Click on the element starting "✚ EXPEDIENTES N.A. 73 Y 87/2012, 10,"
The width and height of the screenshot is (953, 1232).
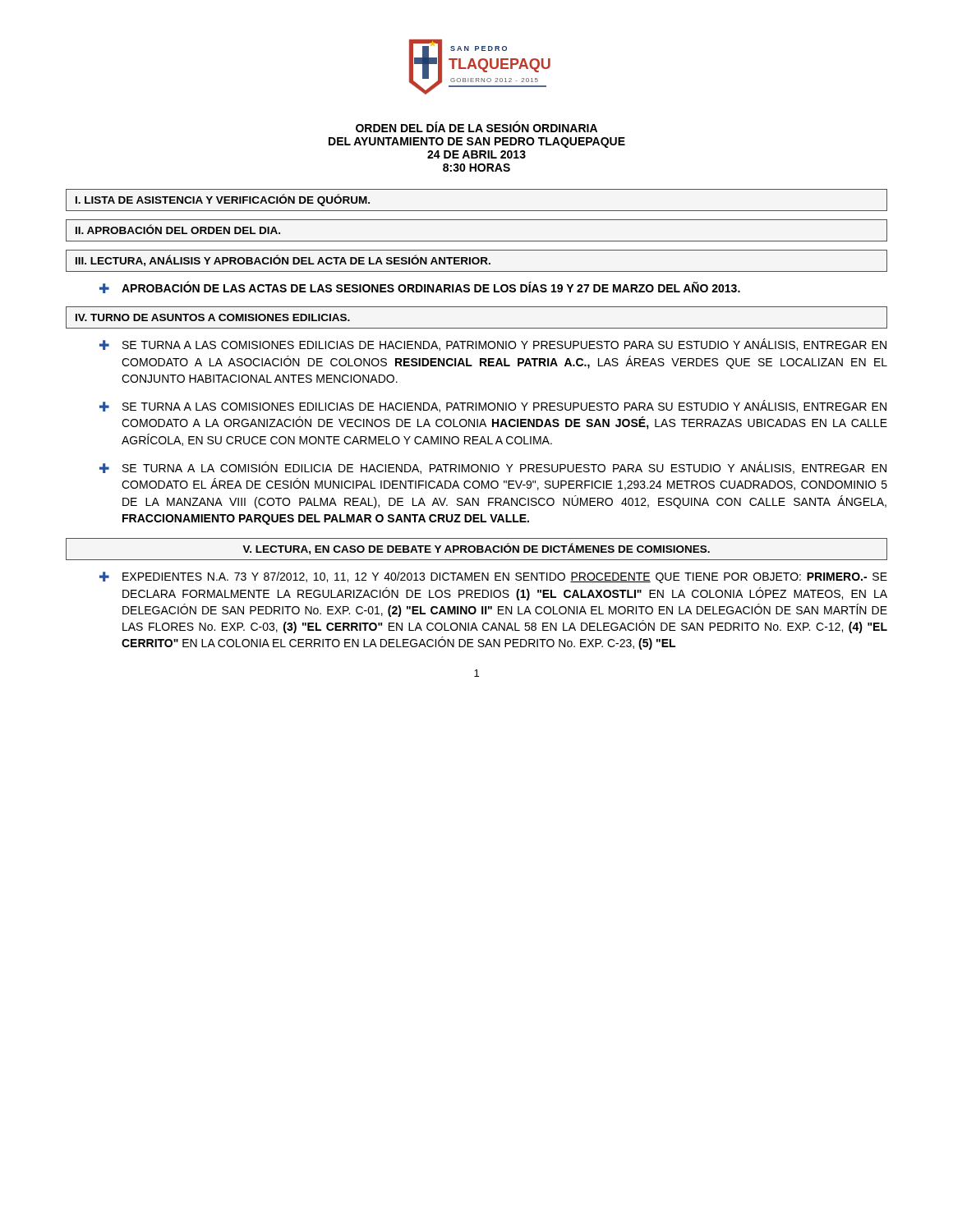click(493, 610)
